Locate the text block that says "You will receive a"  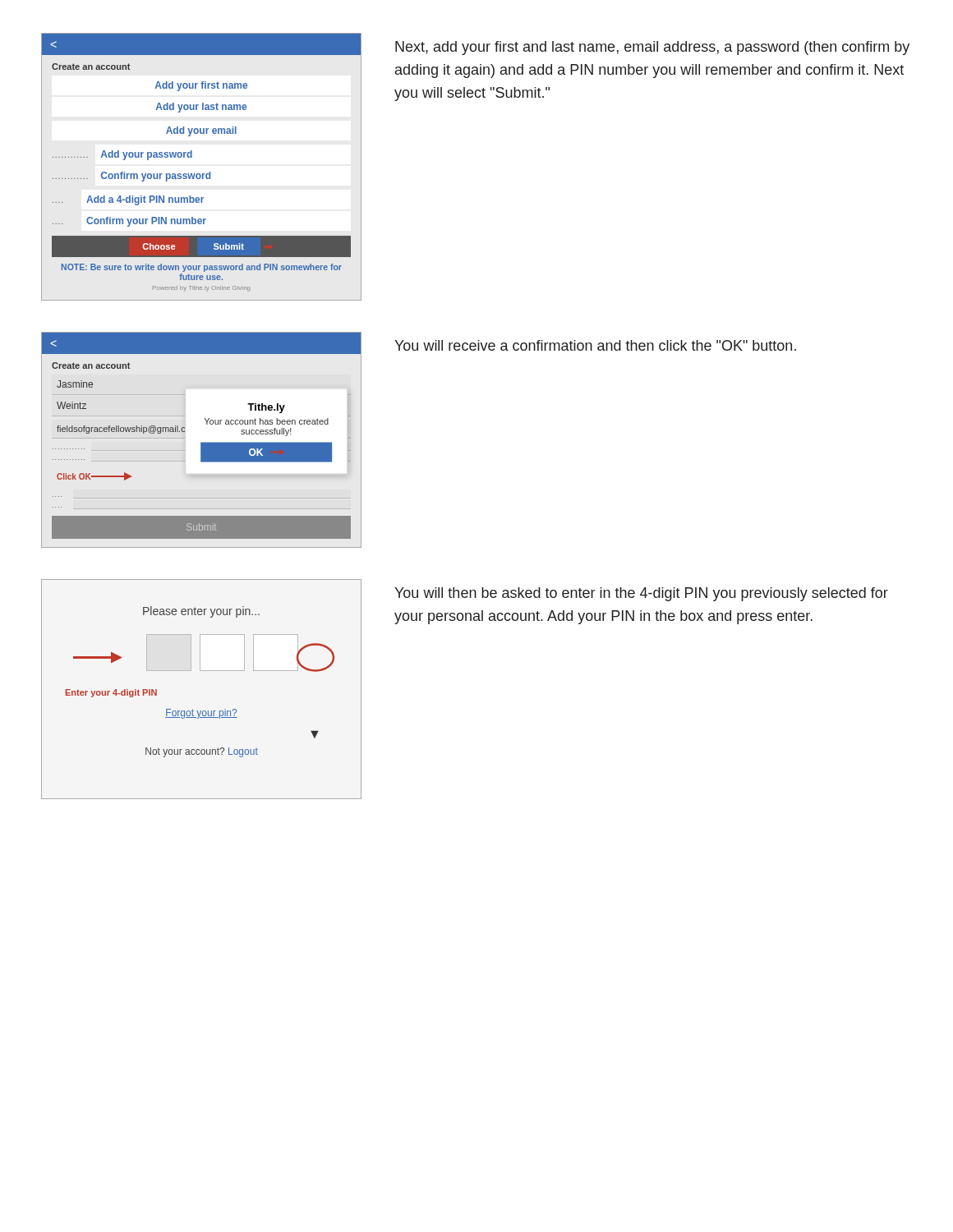pos(596,346)
